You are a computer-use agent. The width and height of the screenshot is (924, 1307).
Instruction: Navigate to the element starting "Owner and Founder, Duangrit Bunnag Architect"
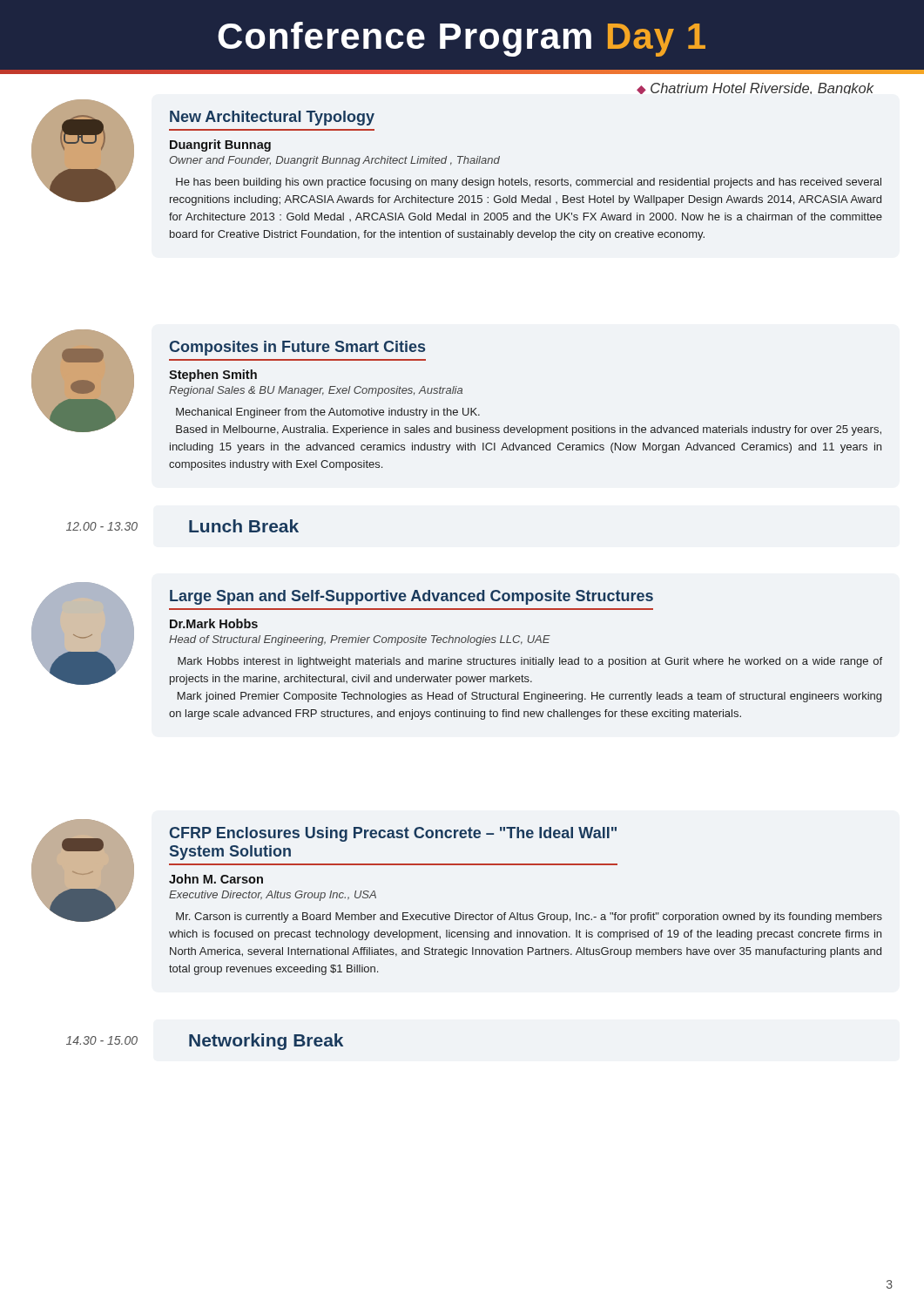pyautogui.click(x=334, y=160)
